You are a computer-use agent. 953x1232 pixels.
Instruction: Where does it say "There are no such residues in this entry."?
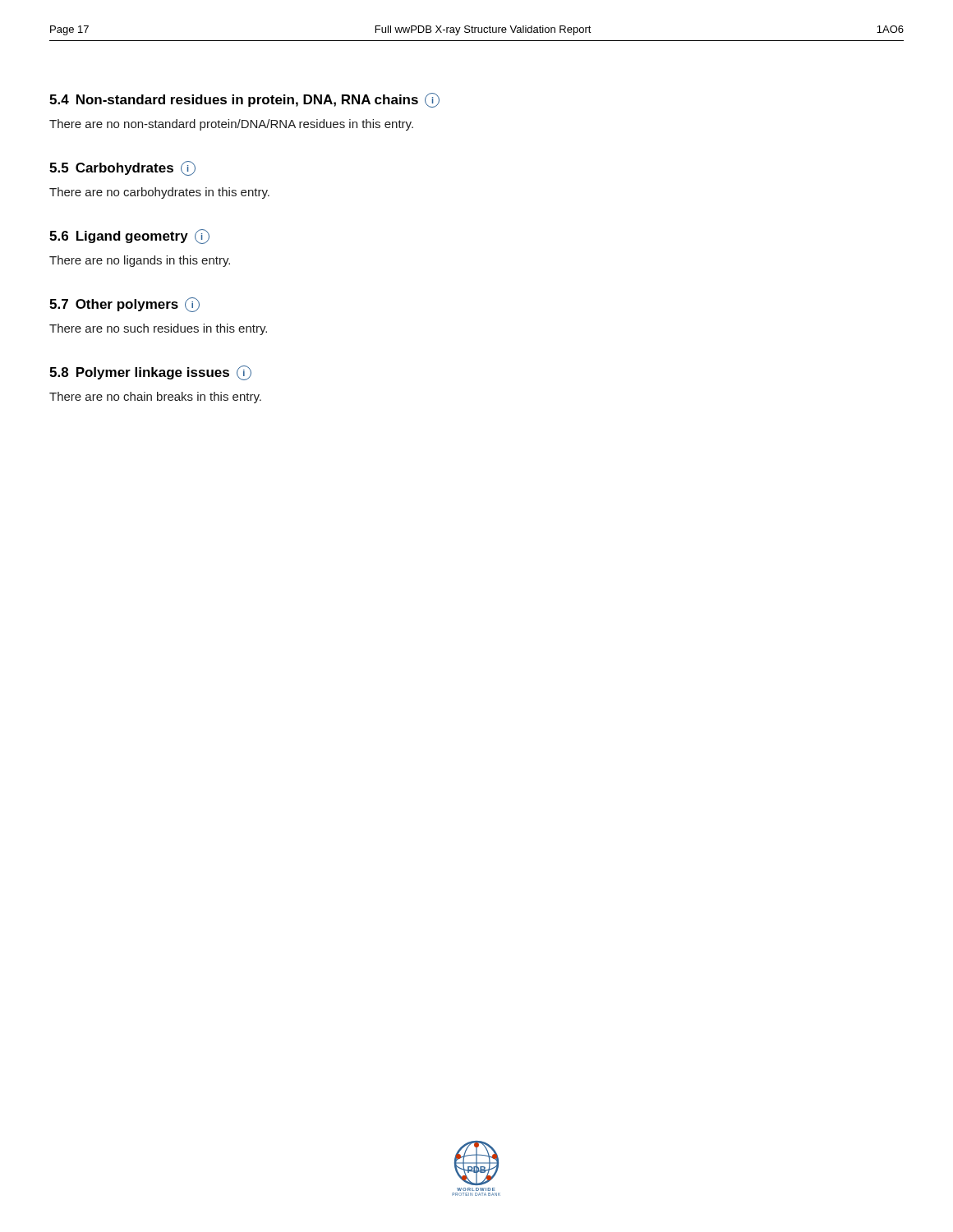(159, 328)
